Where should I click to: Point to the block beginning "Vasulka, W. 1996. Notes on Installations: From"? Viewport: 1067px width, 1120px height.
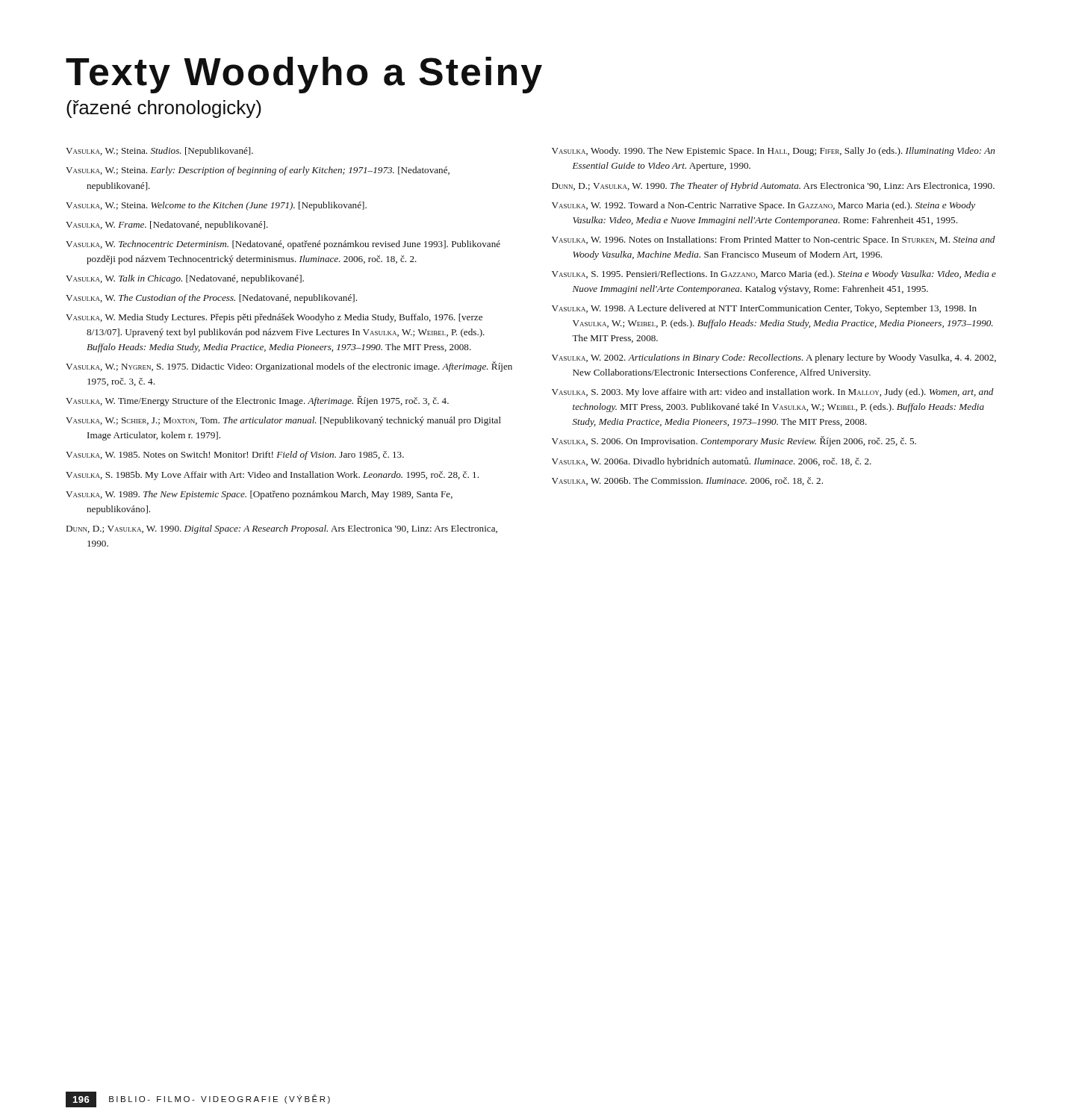coord(773,247)
